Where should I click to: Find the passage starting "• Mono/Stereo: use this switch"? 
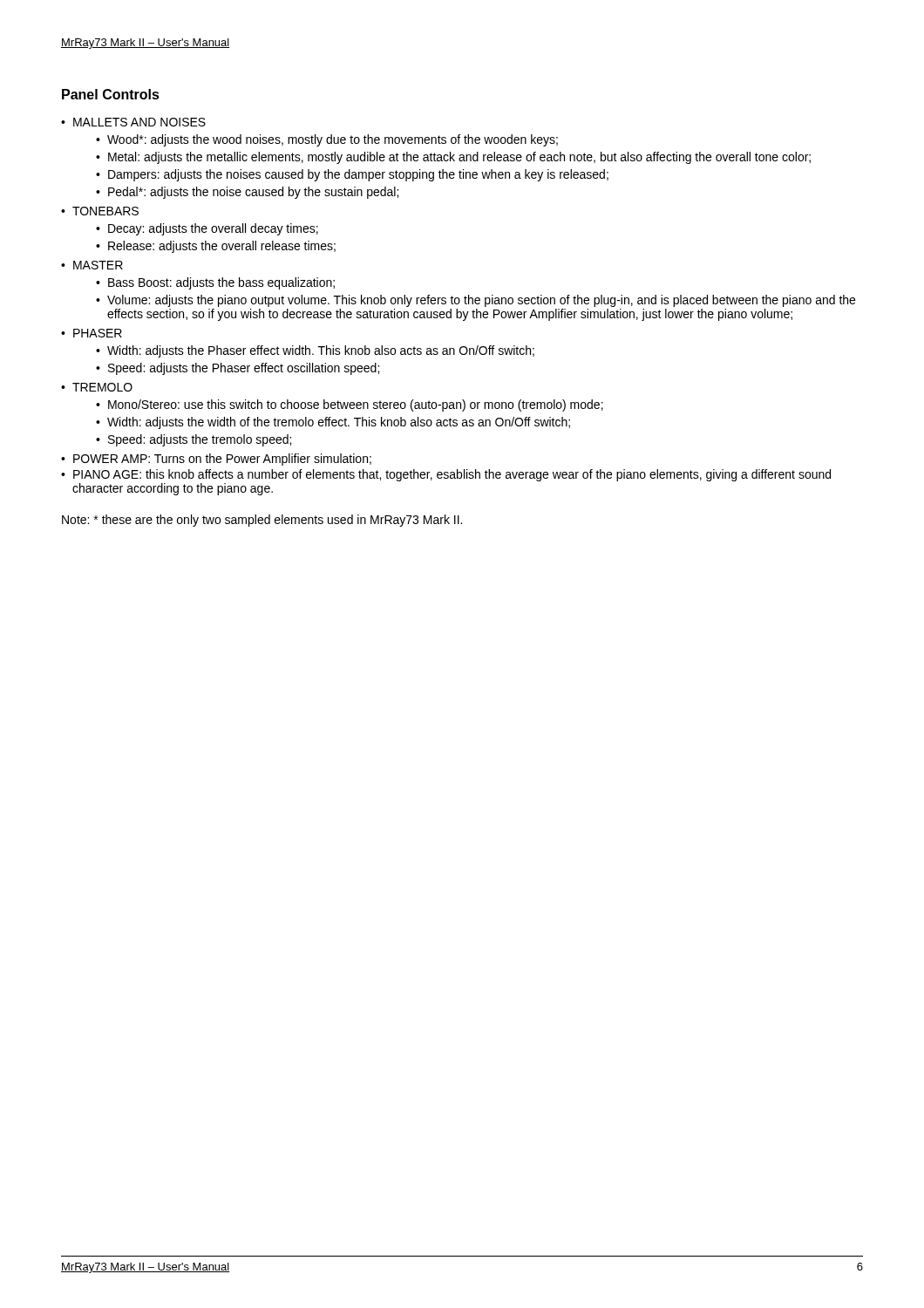[x=350, y=405]
